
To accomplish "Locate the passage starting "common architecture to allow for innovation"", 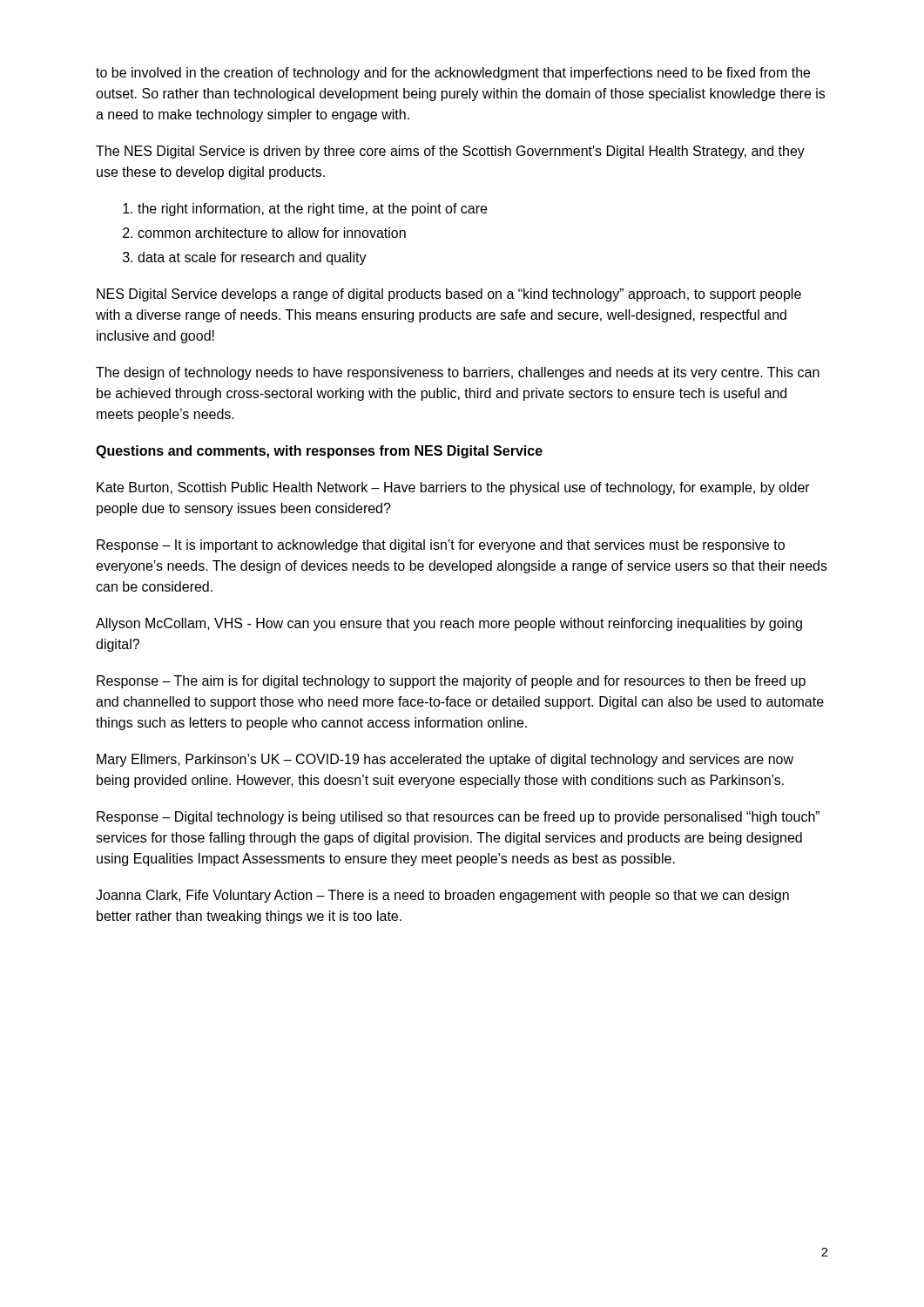I will pos(272,233).
